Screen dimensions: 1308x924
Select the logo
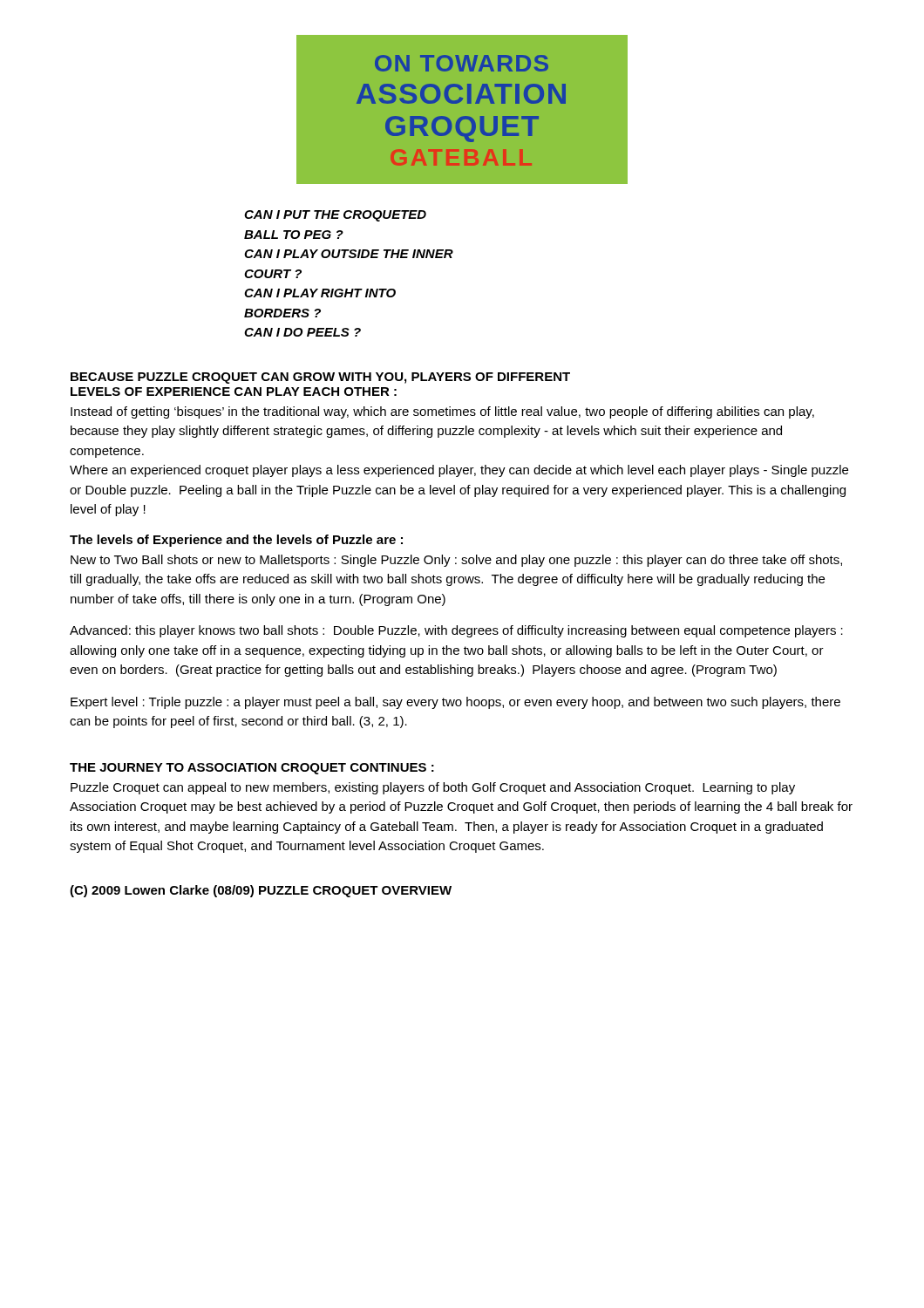pyautogui.click(x=462, y=110)
